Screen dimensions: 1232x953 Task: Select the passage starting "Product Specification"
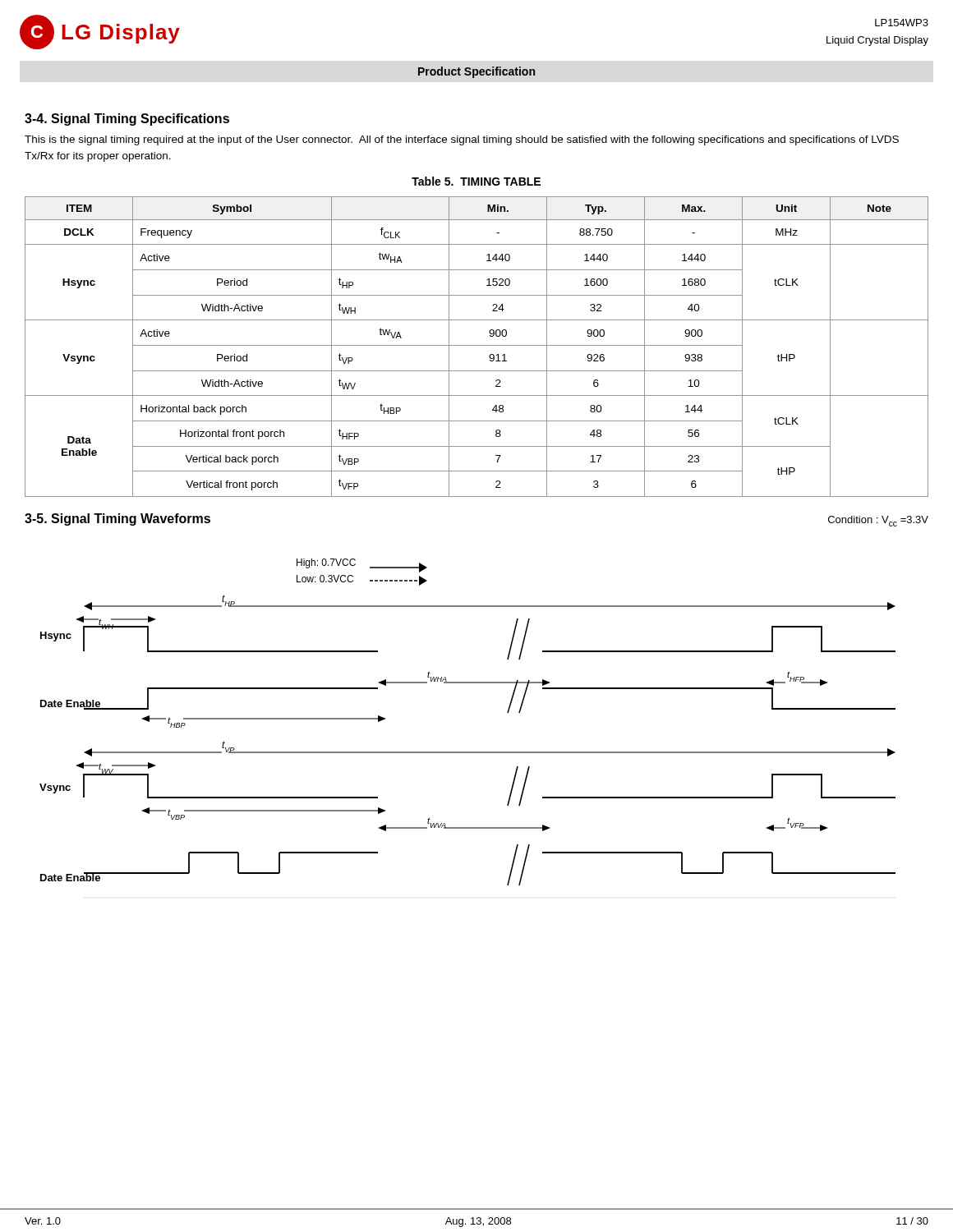click(x=476, y=71)
